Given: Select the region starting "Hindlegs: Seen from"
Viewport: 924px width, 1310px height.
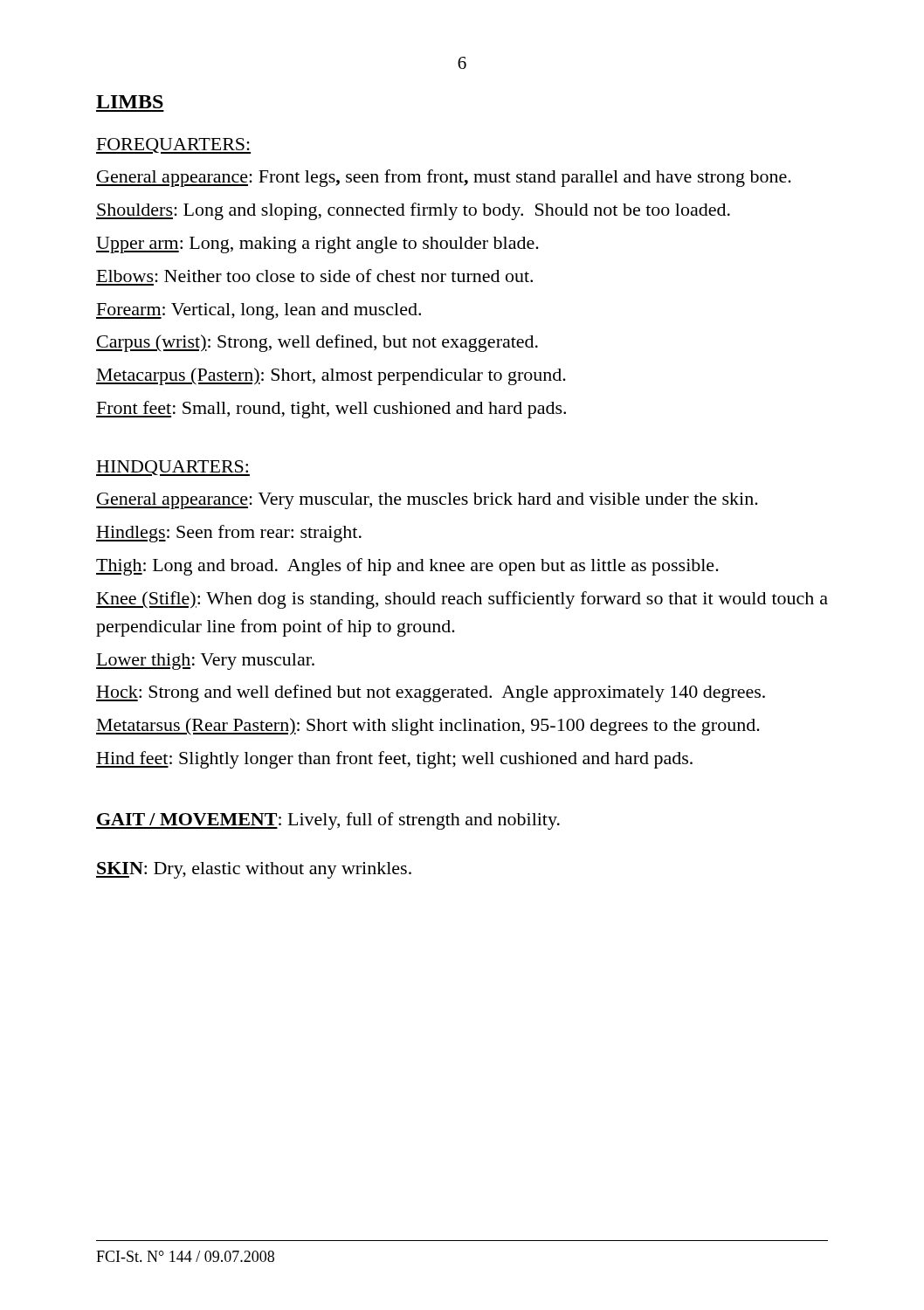Looking at the screenshot, I should coord(229,531).
